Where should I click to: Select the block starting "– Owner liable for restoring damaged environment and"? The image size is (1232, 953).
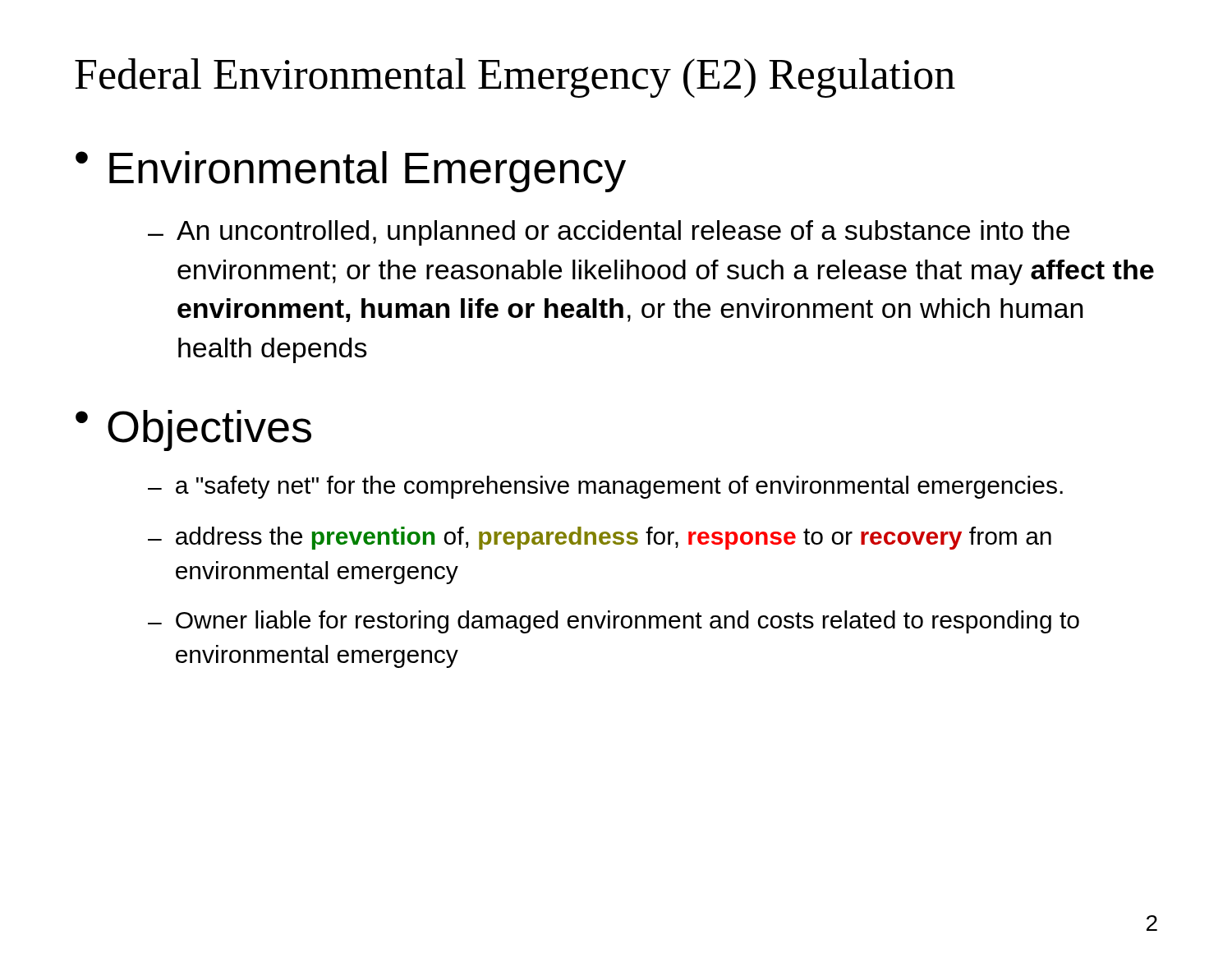653,637
